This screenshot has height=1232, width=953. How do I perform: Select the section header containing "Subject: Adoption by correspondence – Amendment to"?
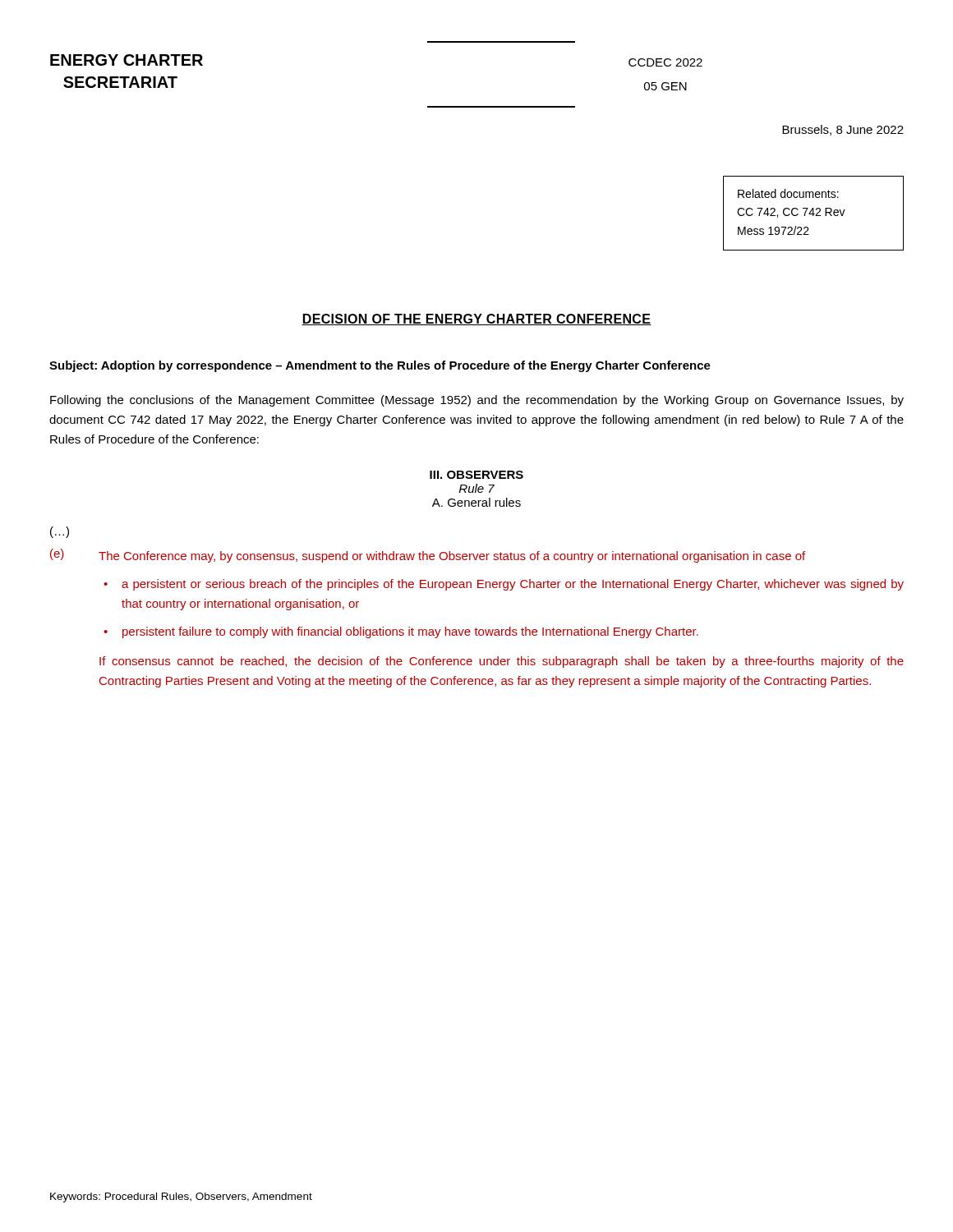coord(380,365)
